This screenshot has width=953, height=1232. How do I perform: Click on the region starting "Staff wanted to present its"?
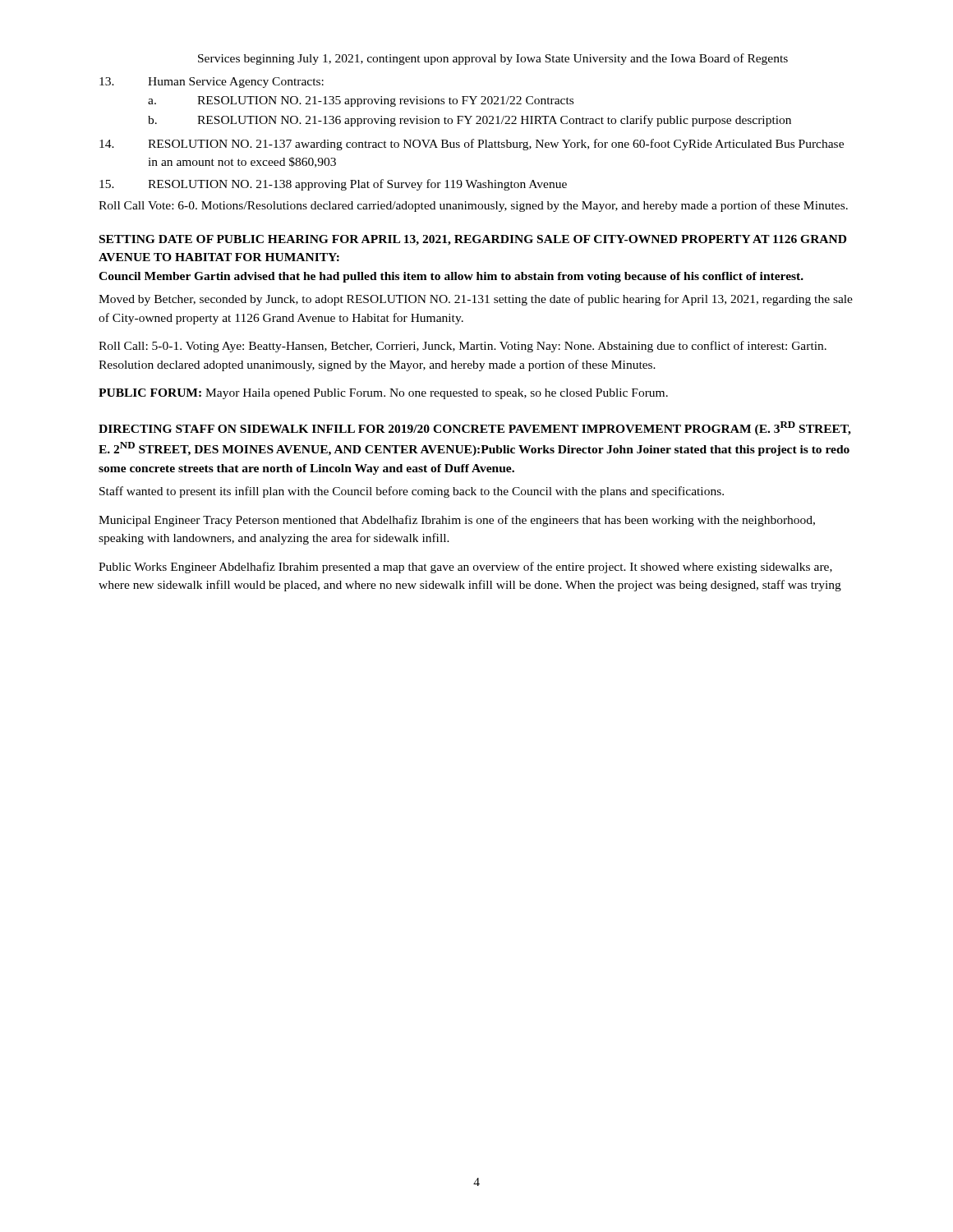[x=476, y=492]
